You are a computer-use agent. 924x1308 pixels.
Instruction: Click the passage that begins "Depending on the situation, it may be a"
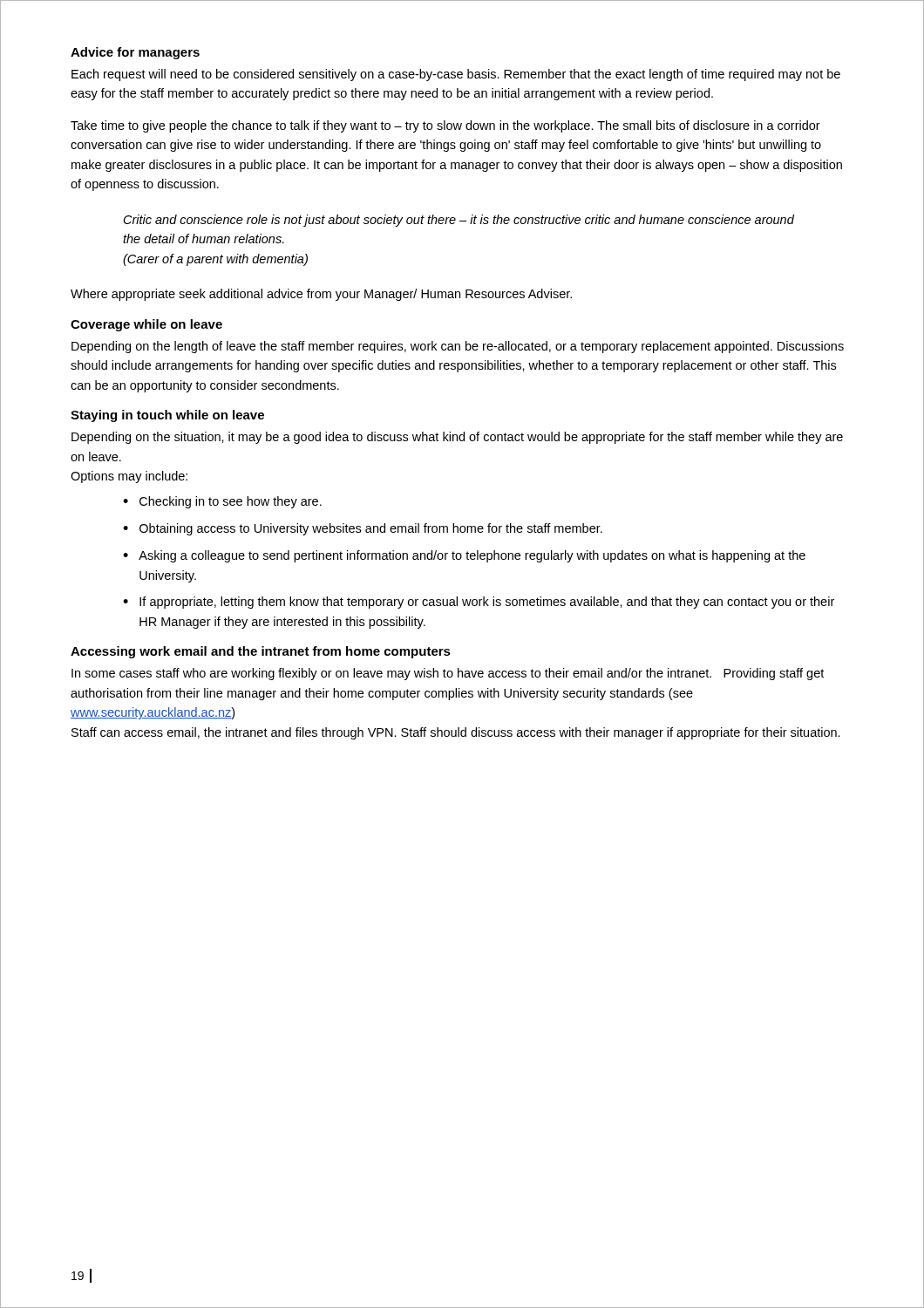pos(457,438)
